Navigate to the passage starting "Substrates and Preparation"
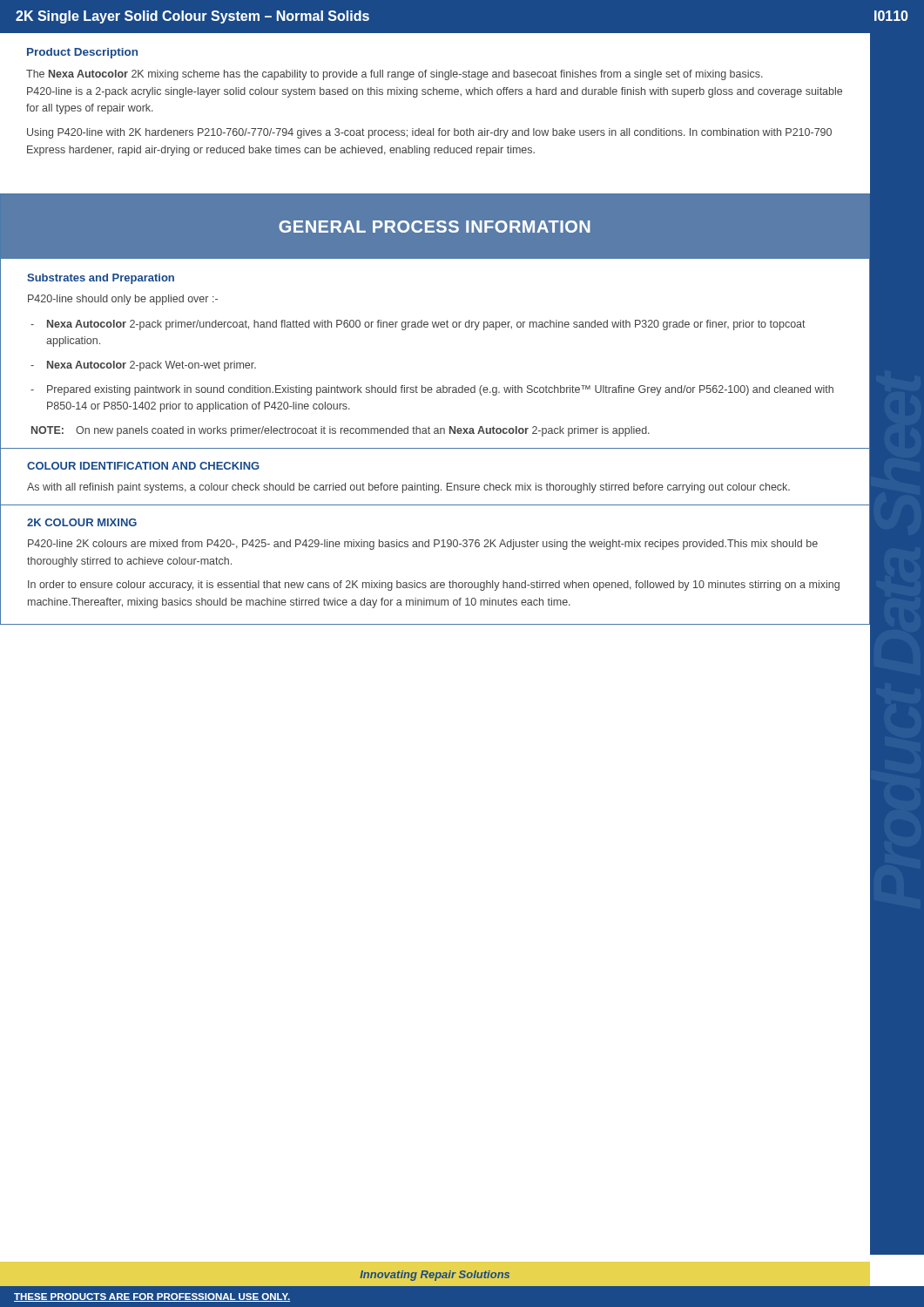This screenshot has height=1307, width=924. tap(101, 278)
